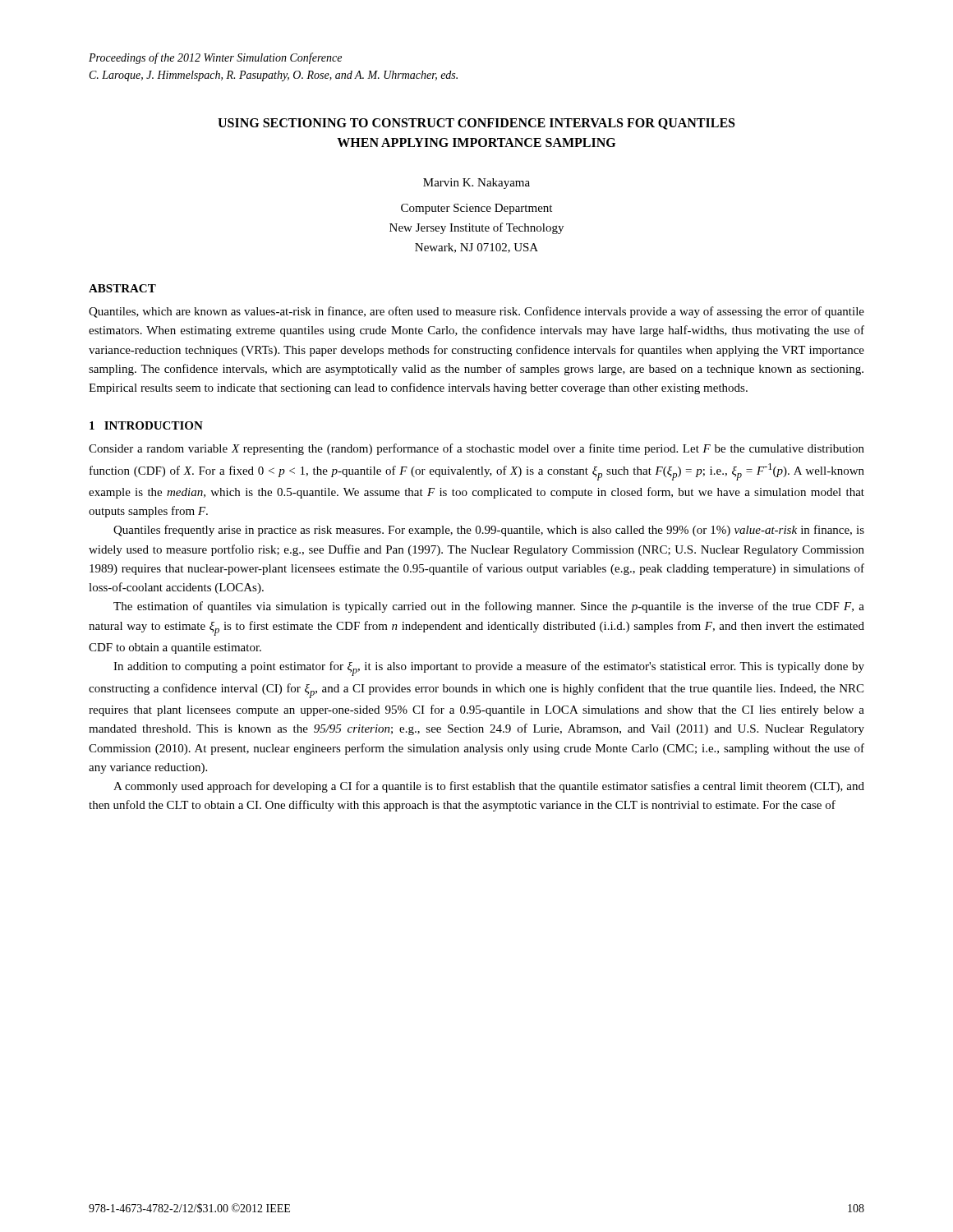Find the block on this page that starts "Consider a random"

tap(476, 627)
